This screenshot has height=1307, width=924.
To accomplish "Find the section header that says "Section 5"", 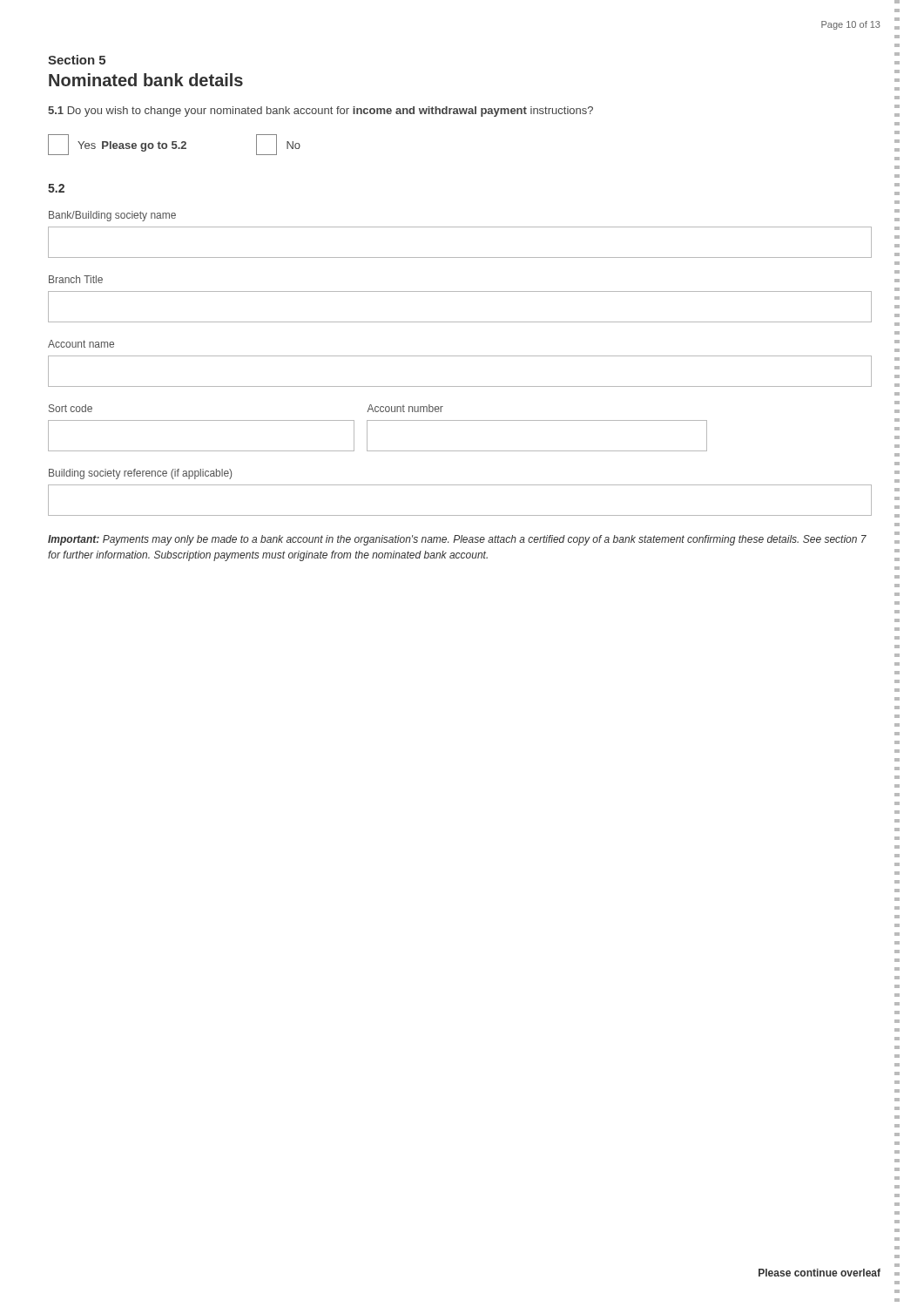I will [x=77, y=60].
